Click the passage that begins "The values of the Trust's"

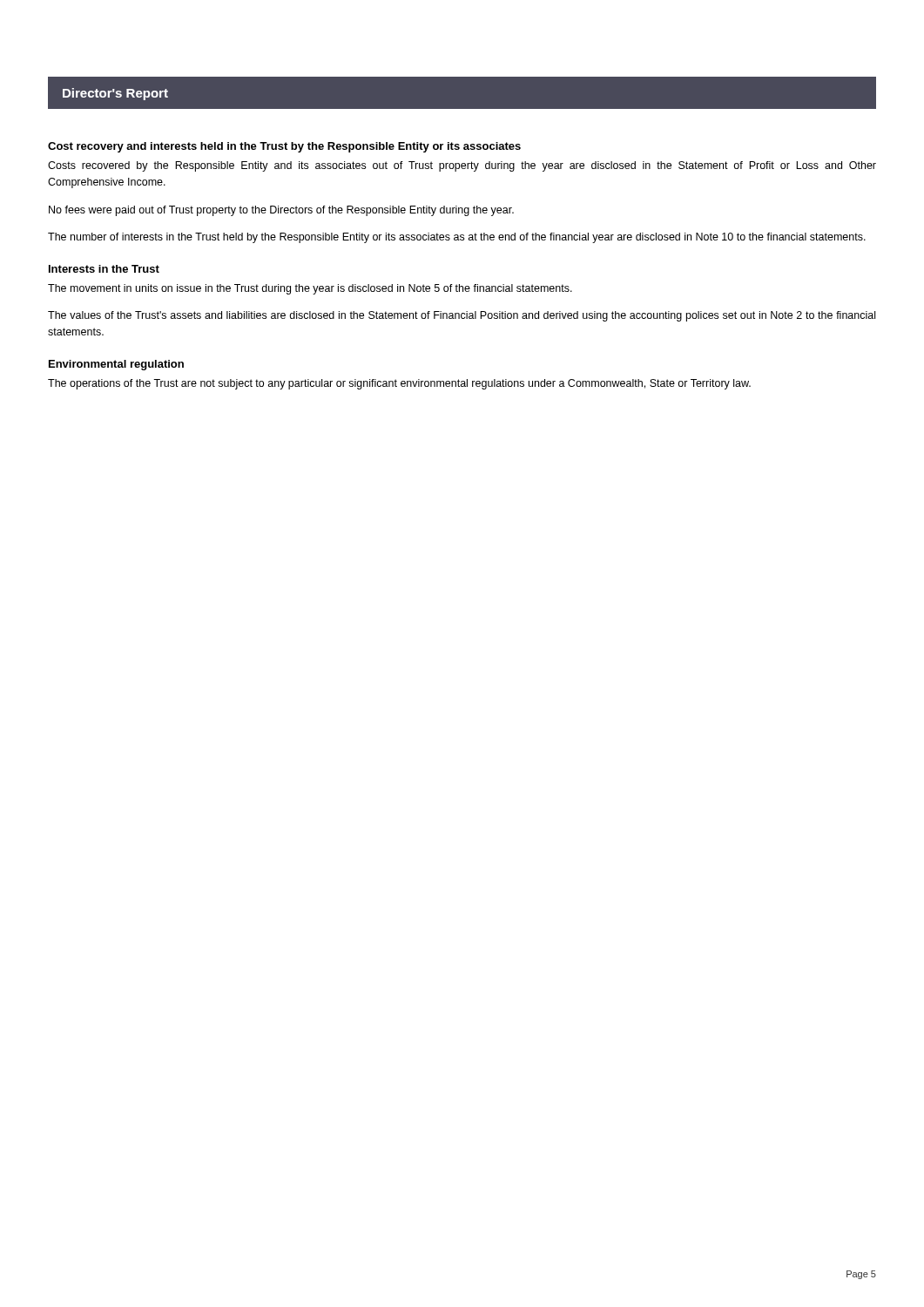462,324
